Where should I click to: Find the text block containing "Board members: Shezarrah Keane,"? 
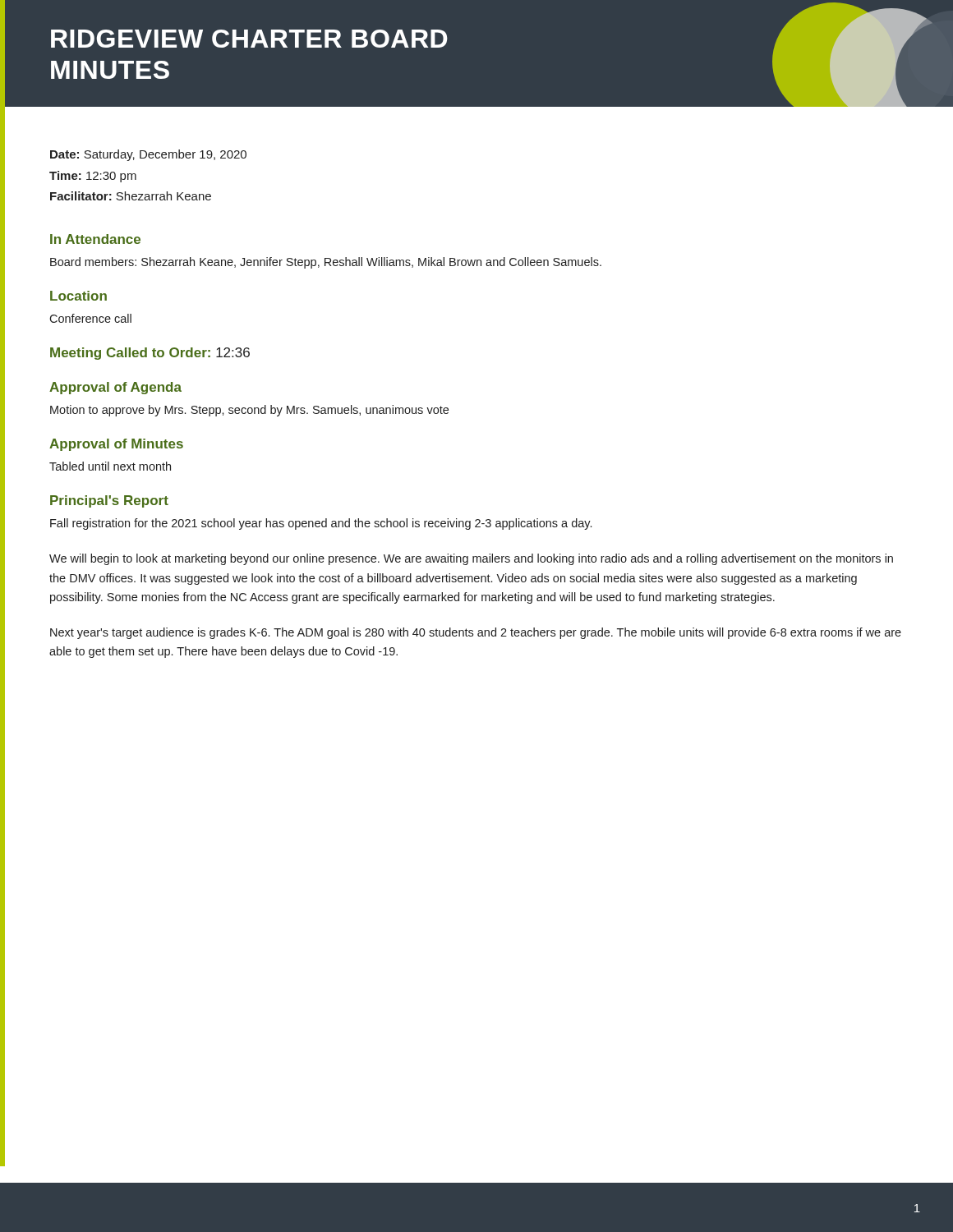point(326,262)
